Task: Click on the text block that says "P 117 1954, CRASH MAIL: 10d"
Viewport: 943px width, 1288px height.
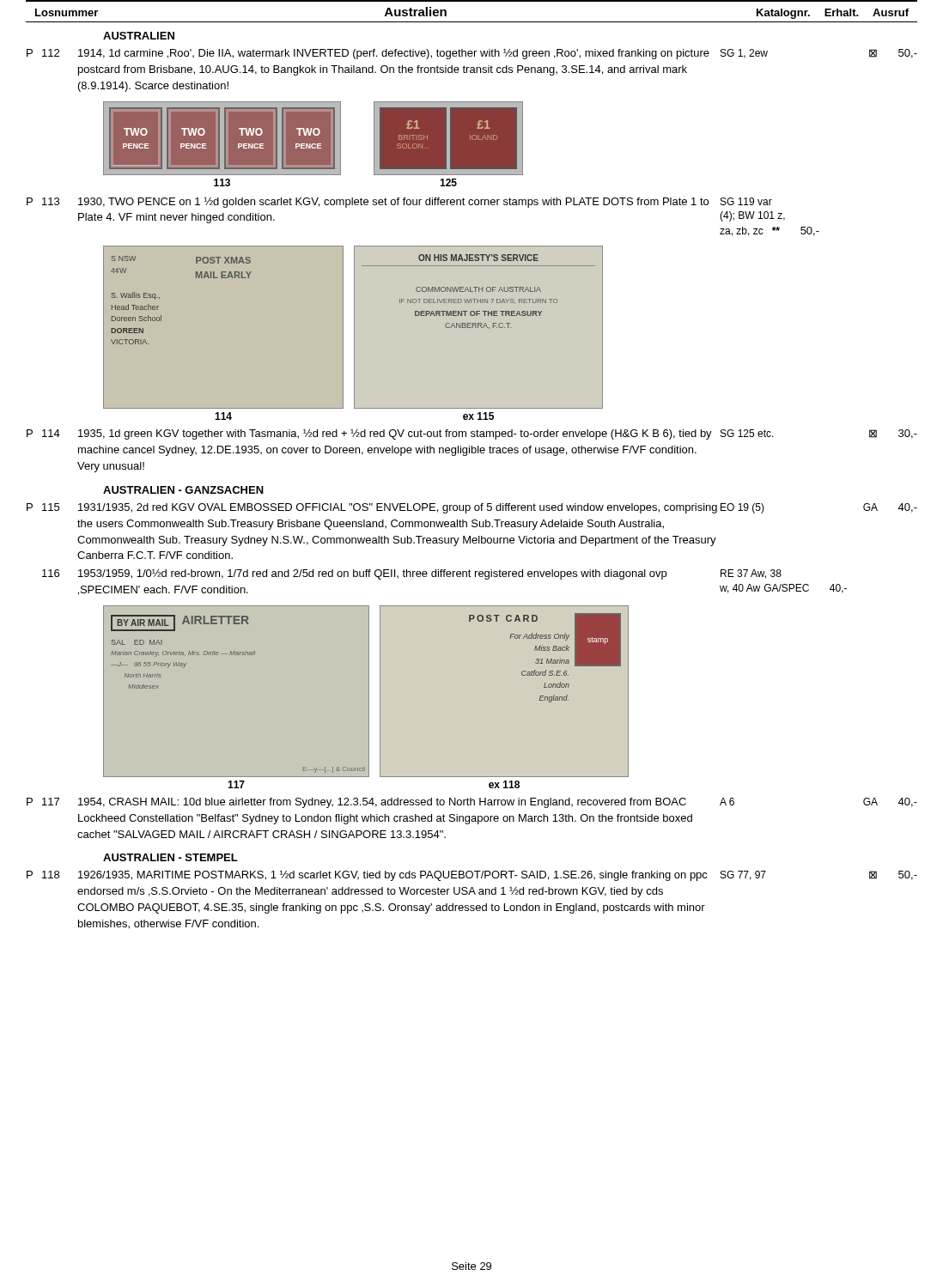Action: 472,818
